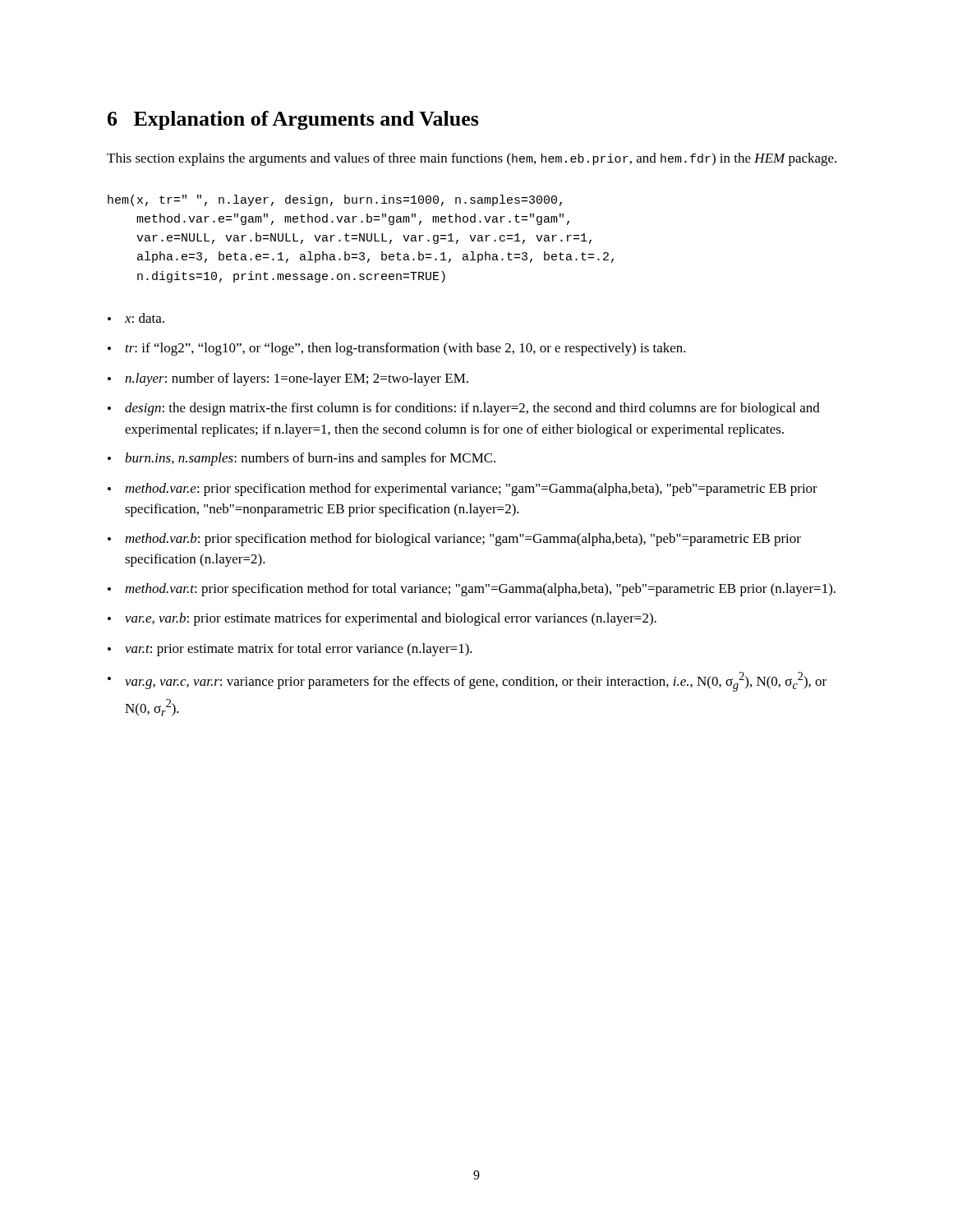This screenshot has height=1232, width=953.
Task: Find the list item with the text "• n.layer: number of layers: 1=one-layer EM; 2=two-layer"
Action: point(476,379)
